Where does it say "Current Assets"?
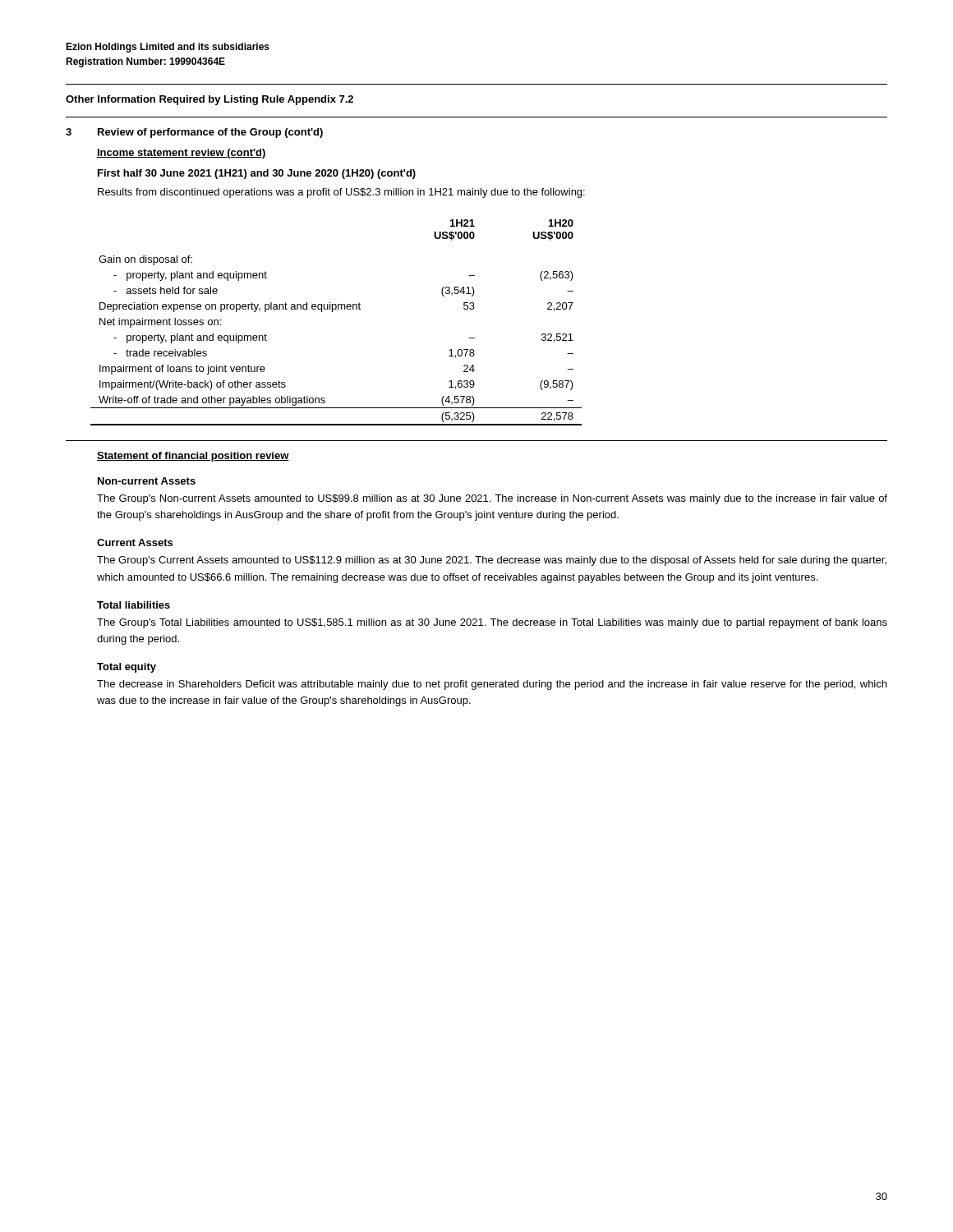The width and height of the screenshot is (953, 1232). 135,543
